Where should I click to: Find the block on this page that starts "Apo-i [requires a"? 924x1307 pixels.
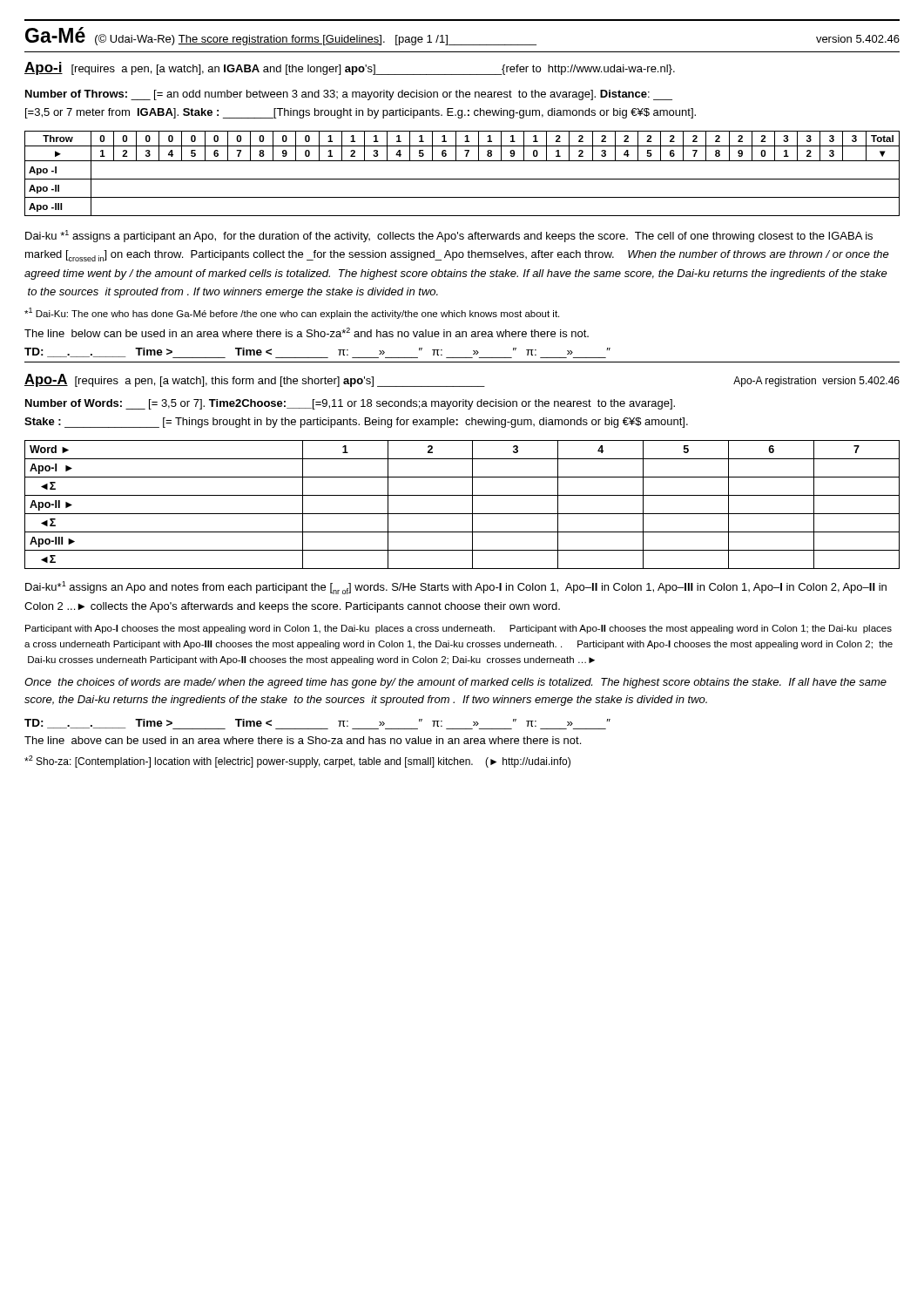point(350,68)
